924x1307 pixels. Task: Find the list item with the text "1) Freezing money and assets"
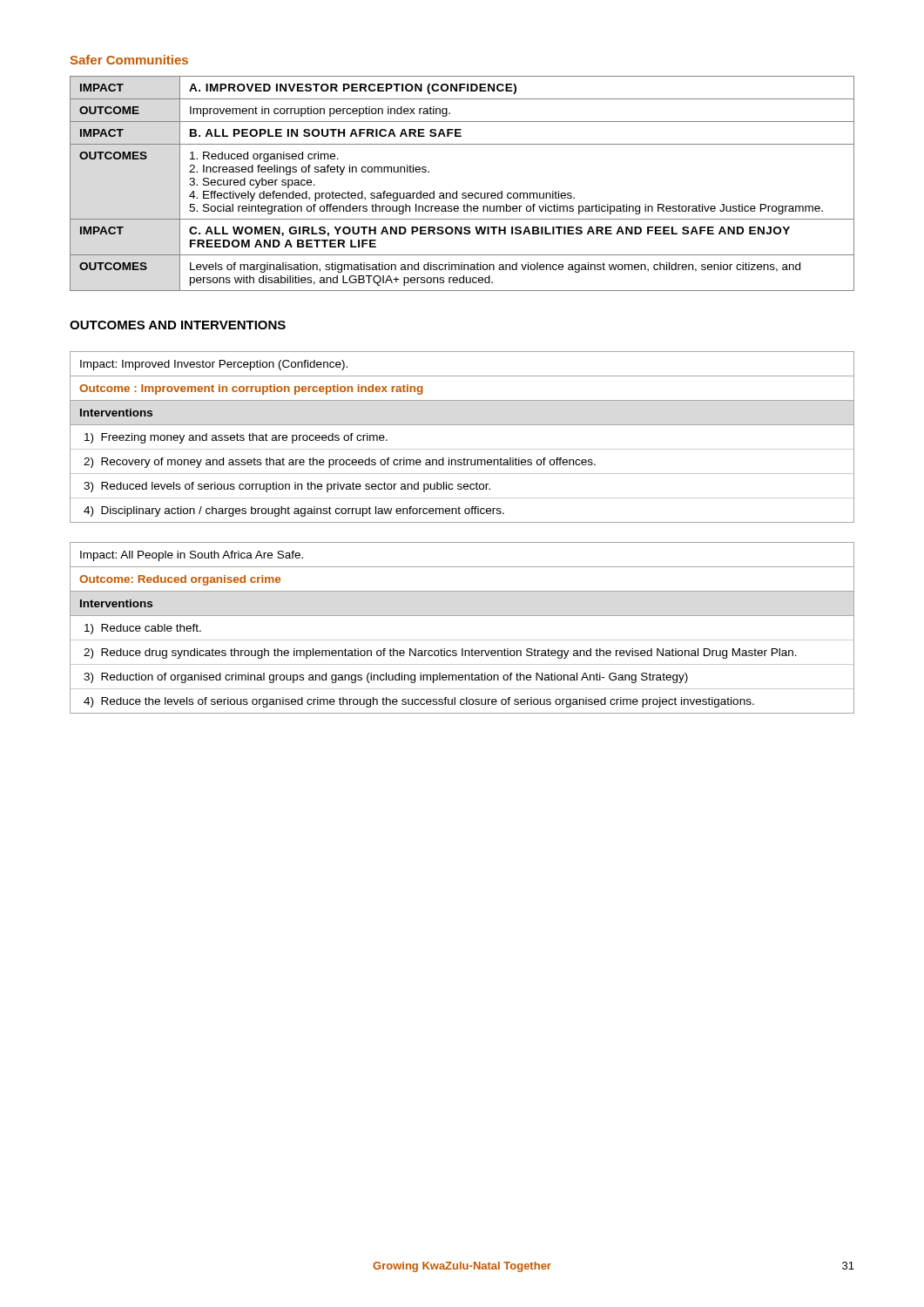pyautogui.click(x=236, y=437)
